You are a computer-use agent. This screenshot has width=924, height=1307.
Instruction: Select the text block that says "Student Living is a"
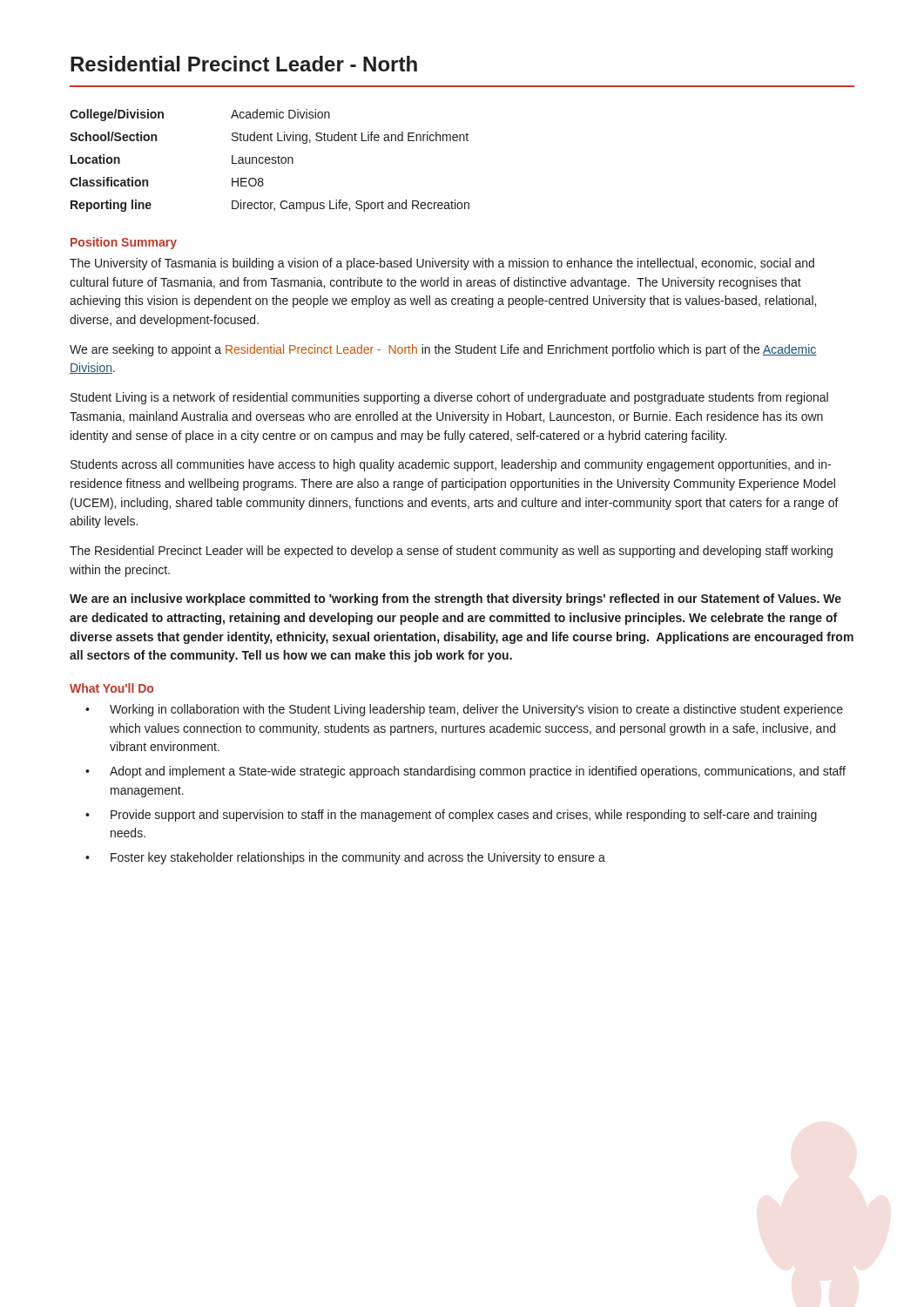449,416
